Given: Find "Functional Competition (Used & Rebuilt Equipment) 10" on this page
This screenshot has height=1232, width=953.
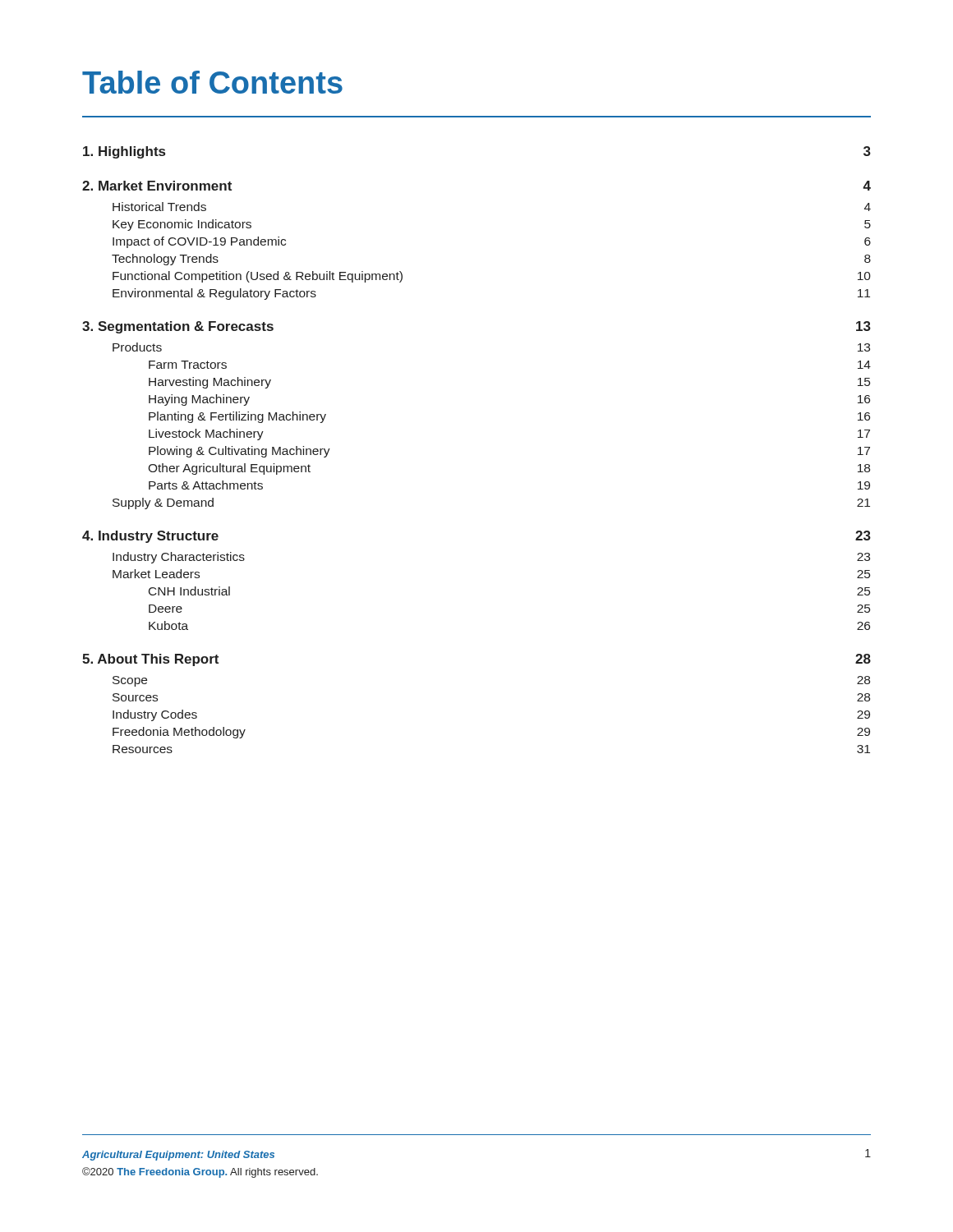Looking at the screenshot, I should [253, 279].
